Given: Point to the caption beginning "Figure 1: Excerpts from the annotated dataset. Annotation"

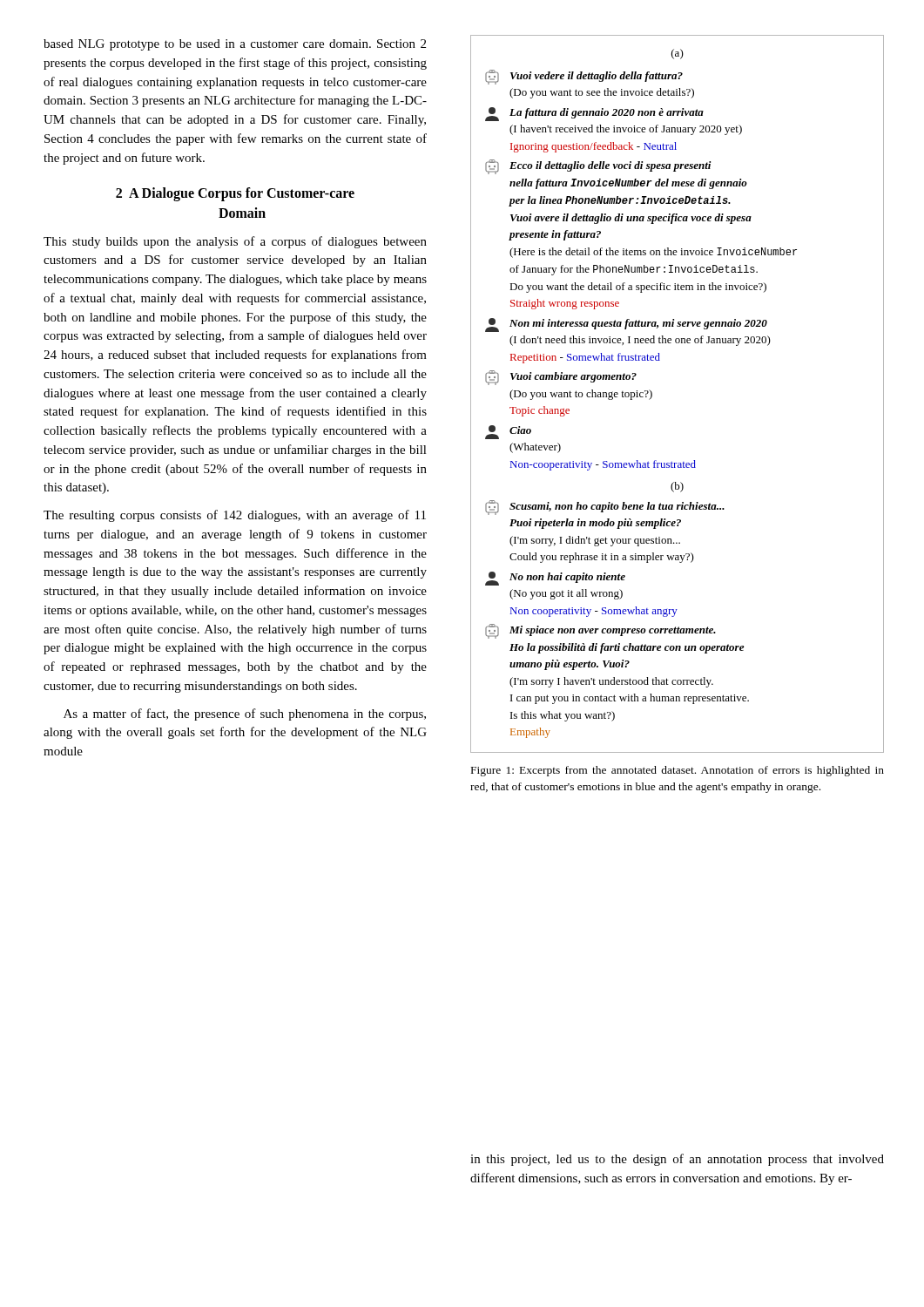Looking at the screenshot, I should click(677, 778).
